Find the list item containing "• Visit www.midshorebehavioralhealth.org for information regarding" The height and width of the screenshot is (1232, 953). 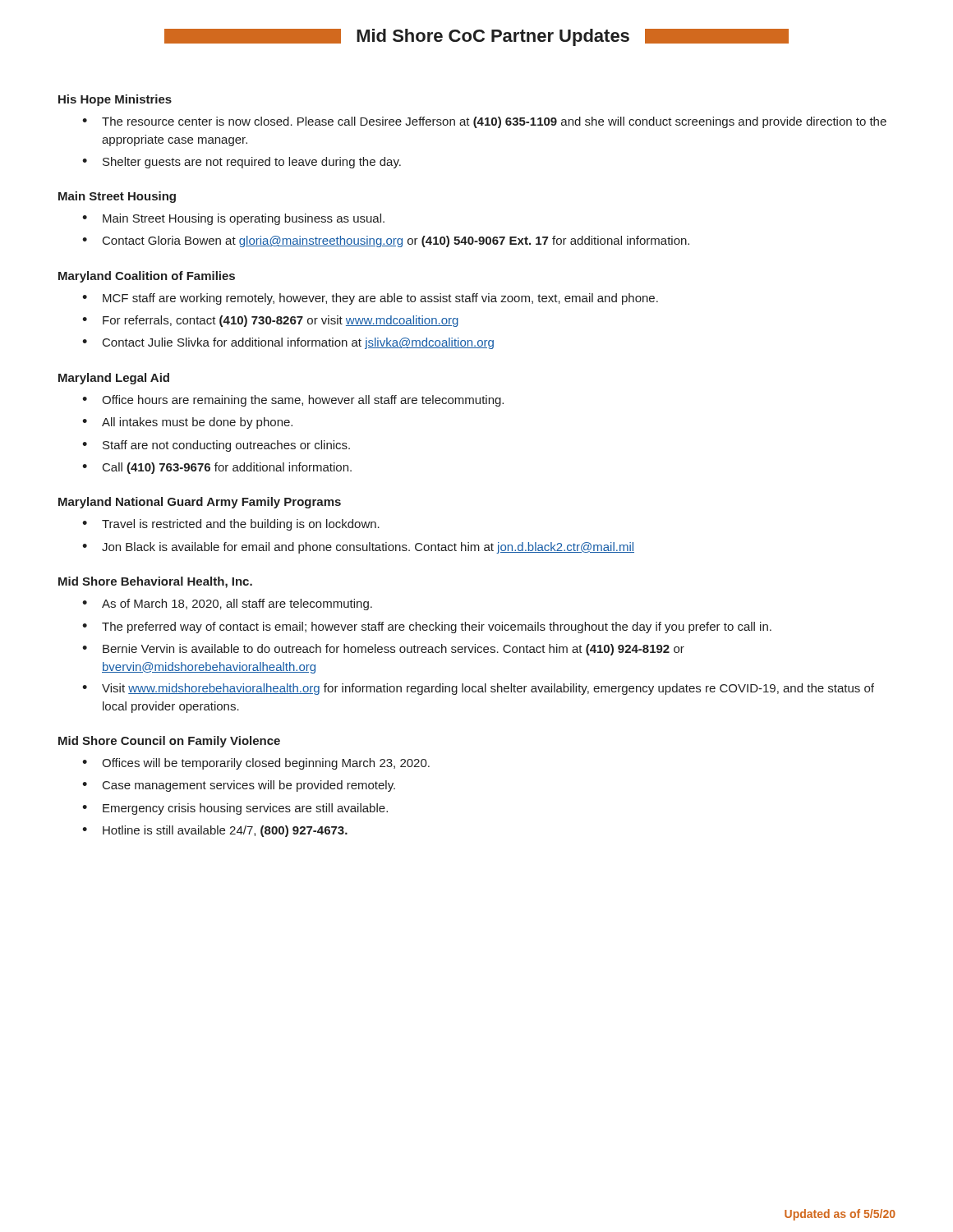coord(489,697)
